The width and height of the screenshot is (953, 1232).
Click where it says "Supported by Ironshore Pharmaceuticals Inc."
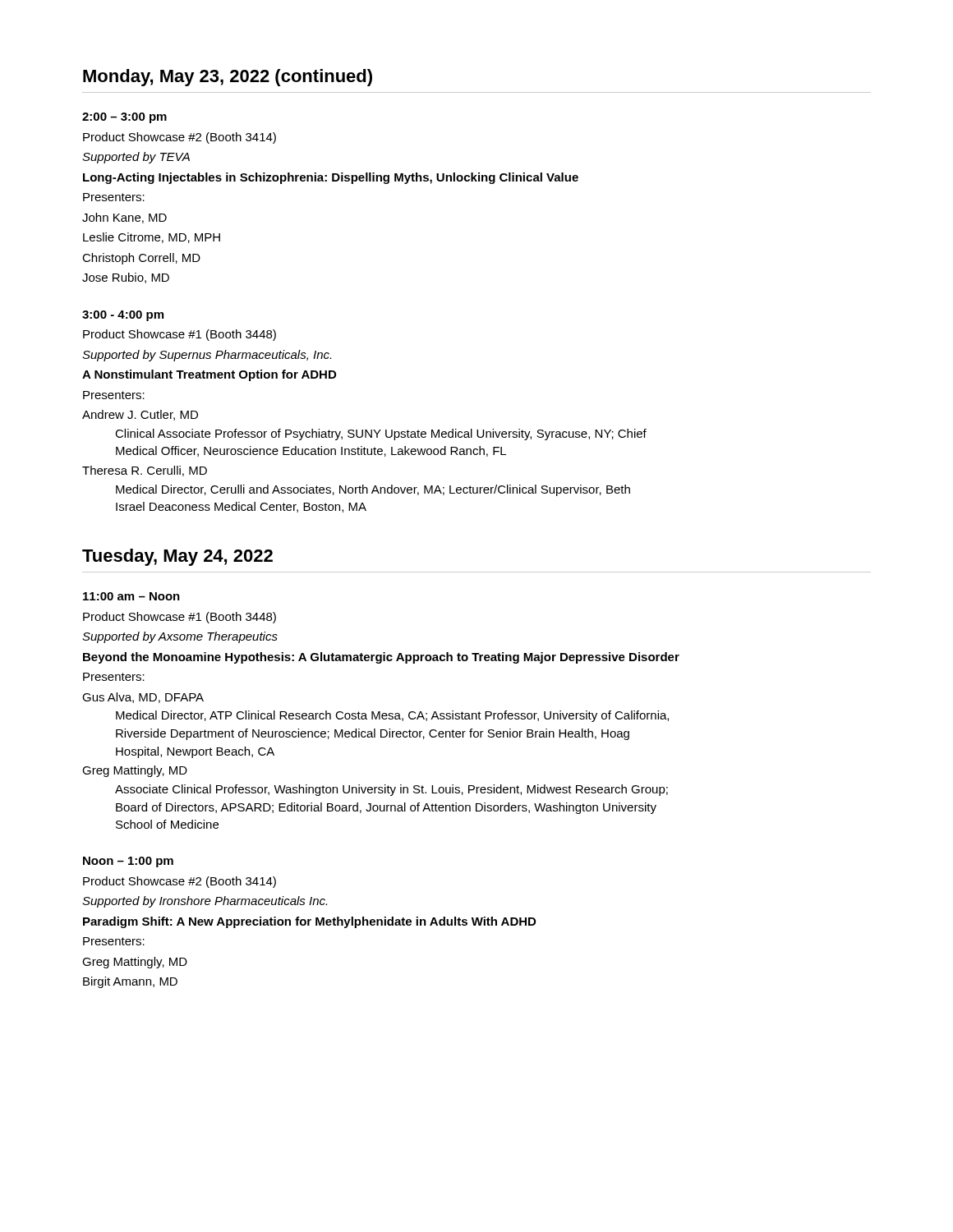coord(205,902)
